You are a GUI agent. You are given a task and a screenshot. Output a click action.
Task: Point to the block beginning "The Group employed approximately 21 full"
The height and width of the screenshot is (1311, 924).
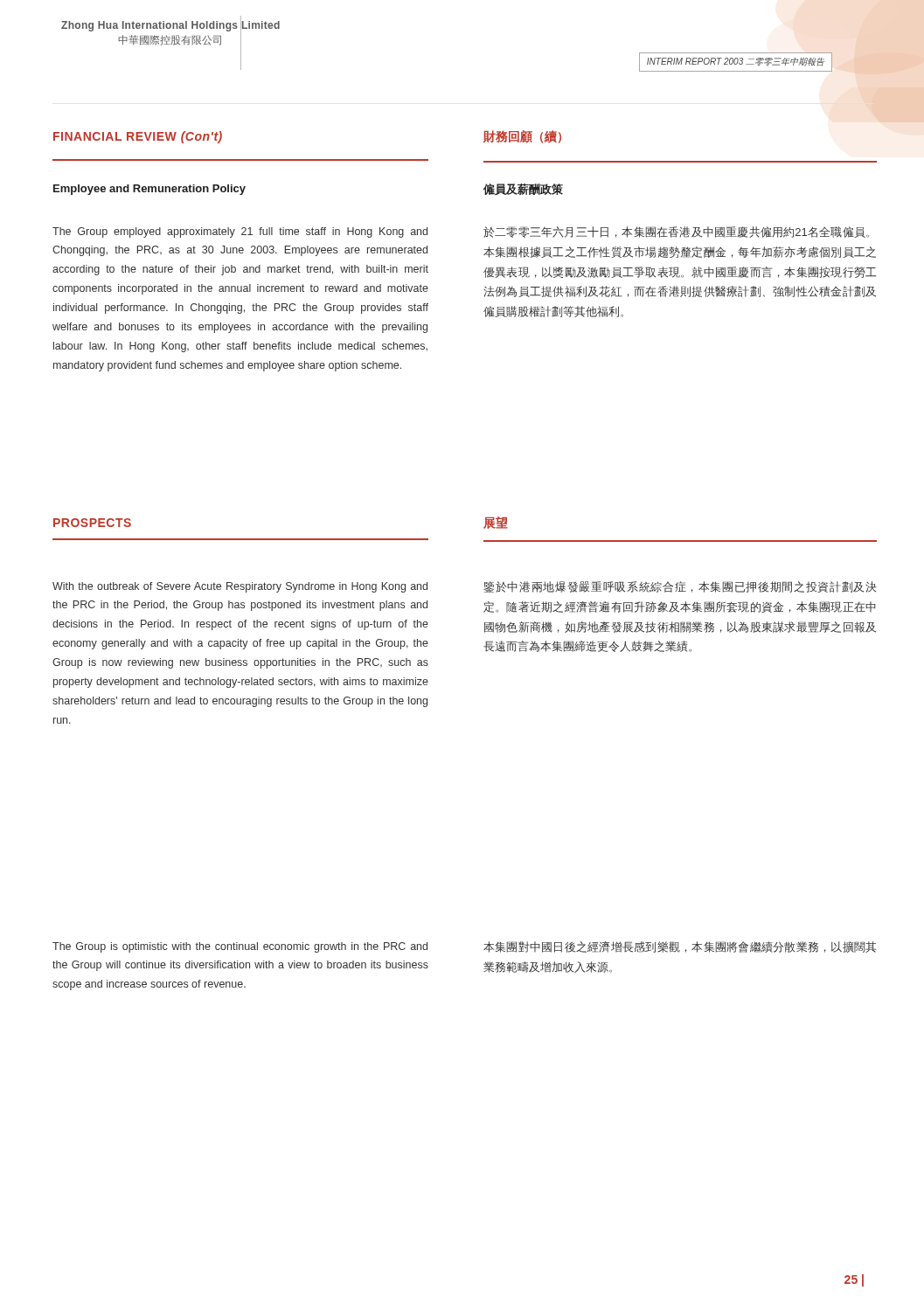pos(240,299)
